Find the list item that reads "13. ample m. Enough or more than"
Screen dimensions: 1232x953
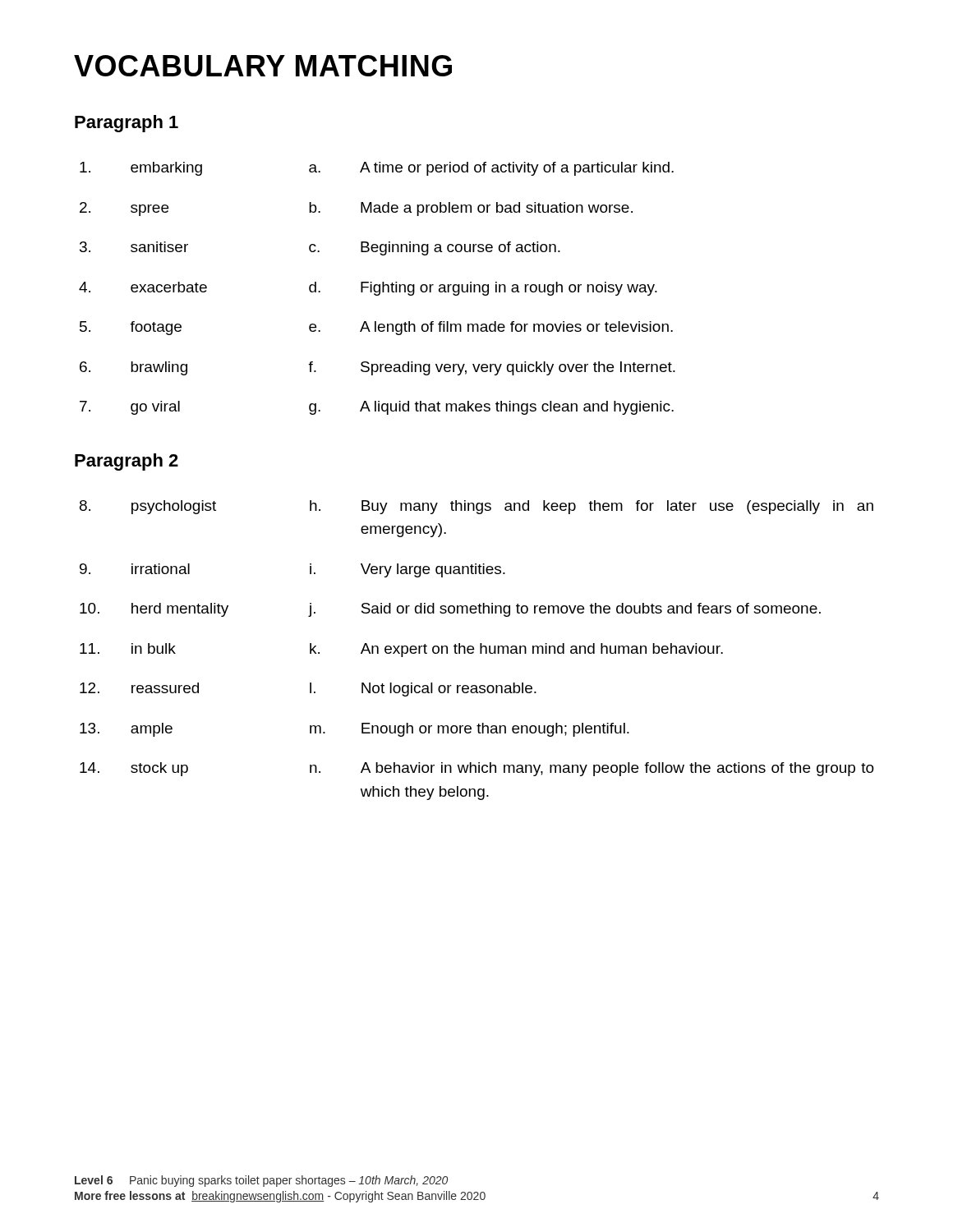point(476,728)
